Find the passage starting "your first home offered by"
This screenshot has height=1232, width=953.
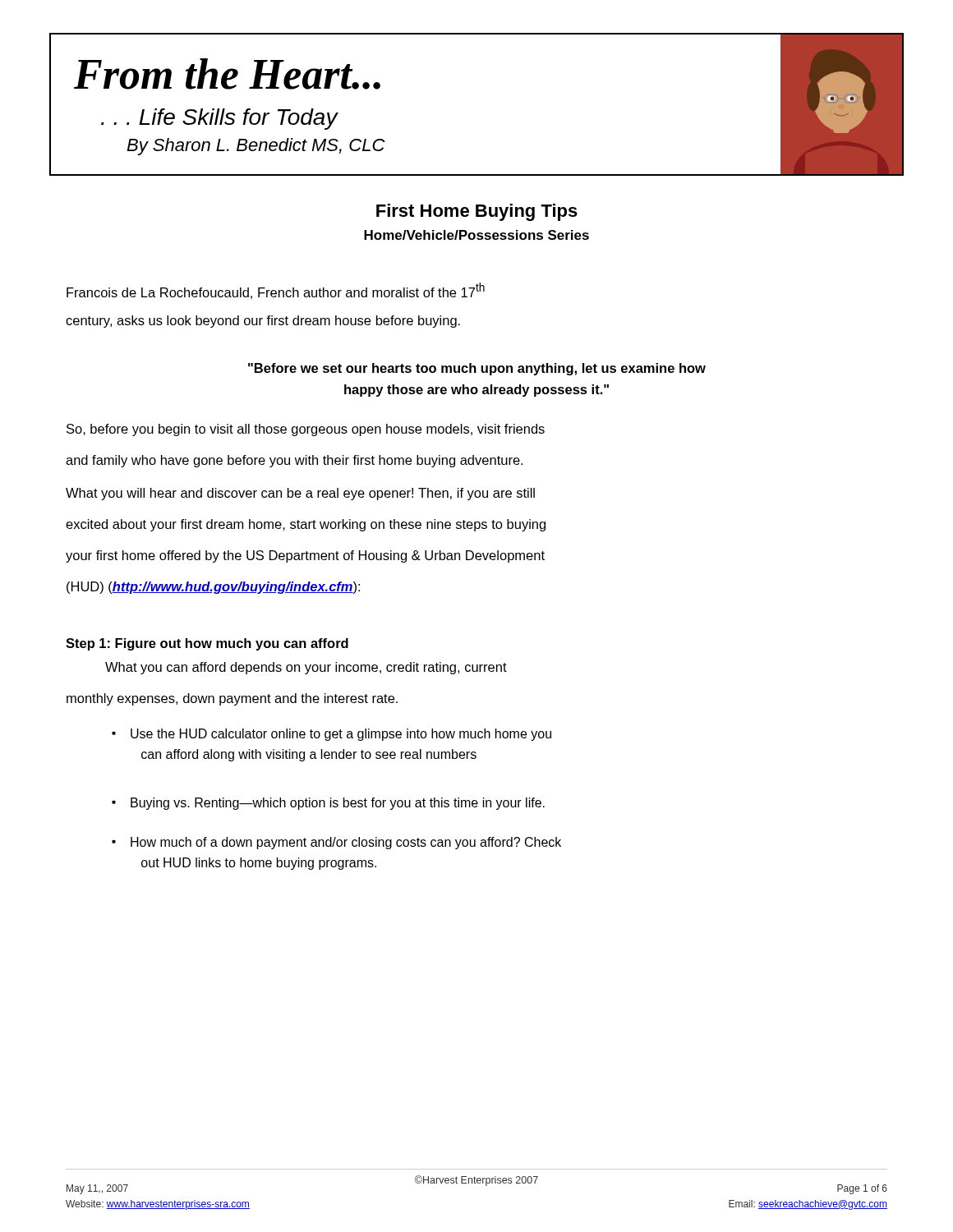pyautogui.click(x=476, y=556)
